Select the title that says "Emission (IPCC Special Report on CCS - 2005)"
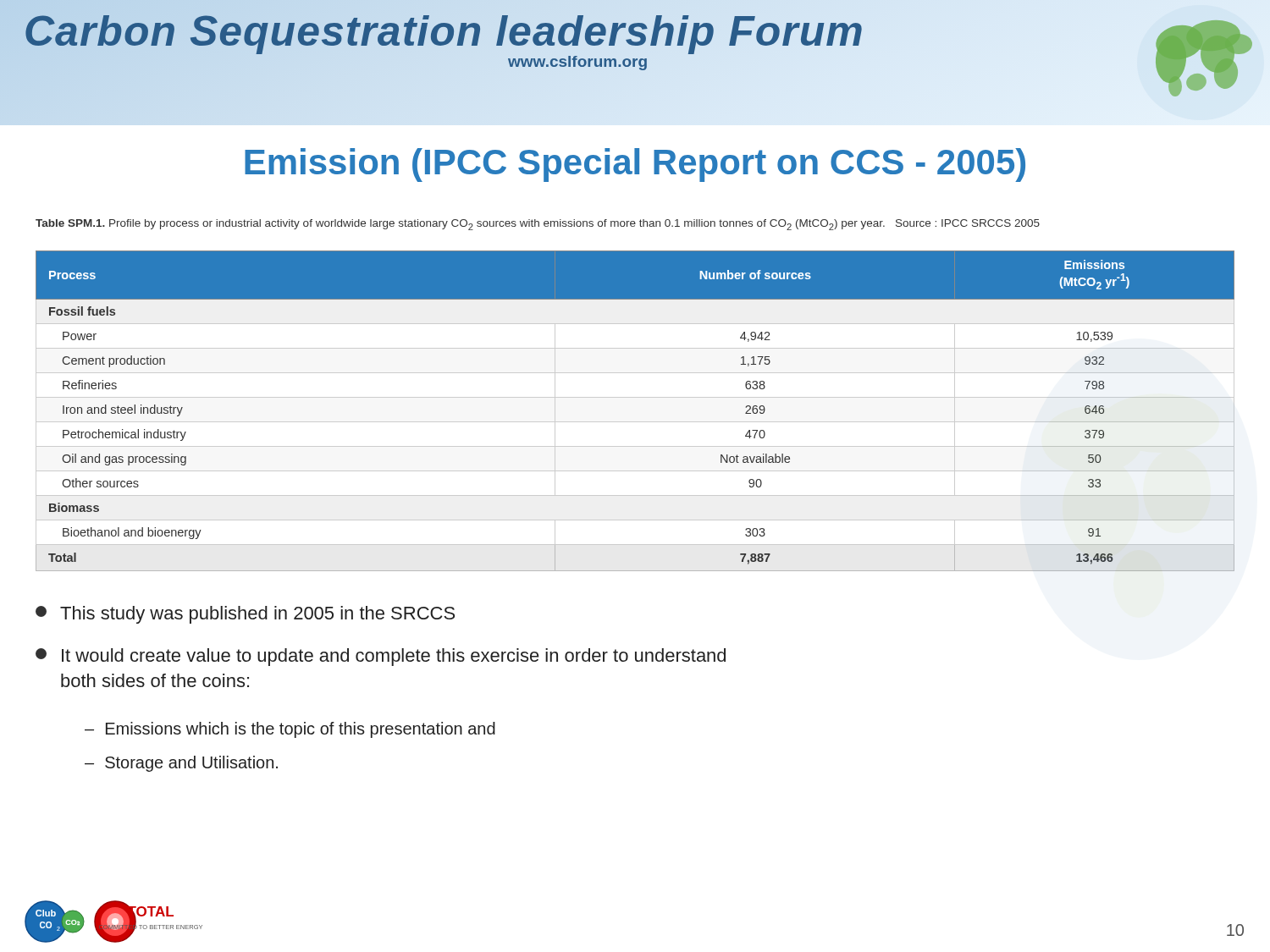The image size is (1270, 952). [x=635, y=162]
